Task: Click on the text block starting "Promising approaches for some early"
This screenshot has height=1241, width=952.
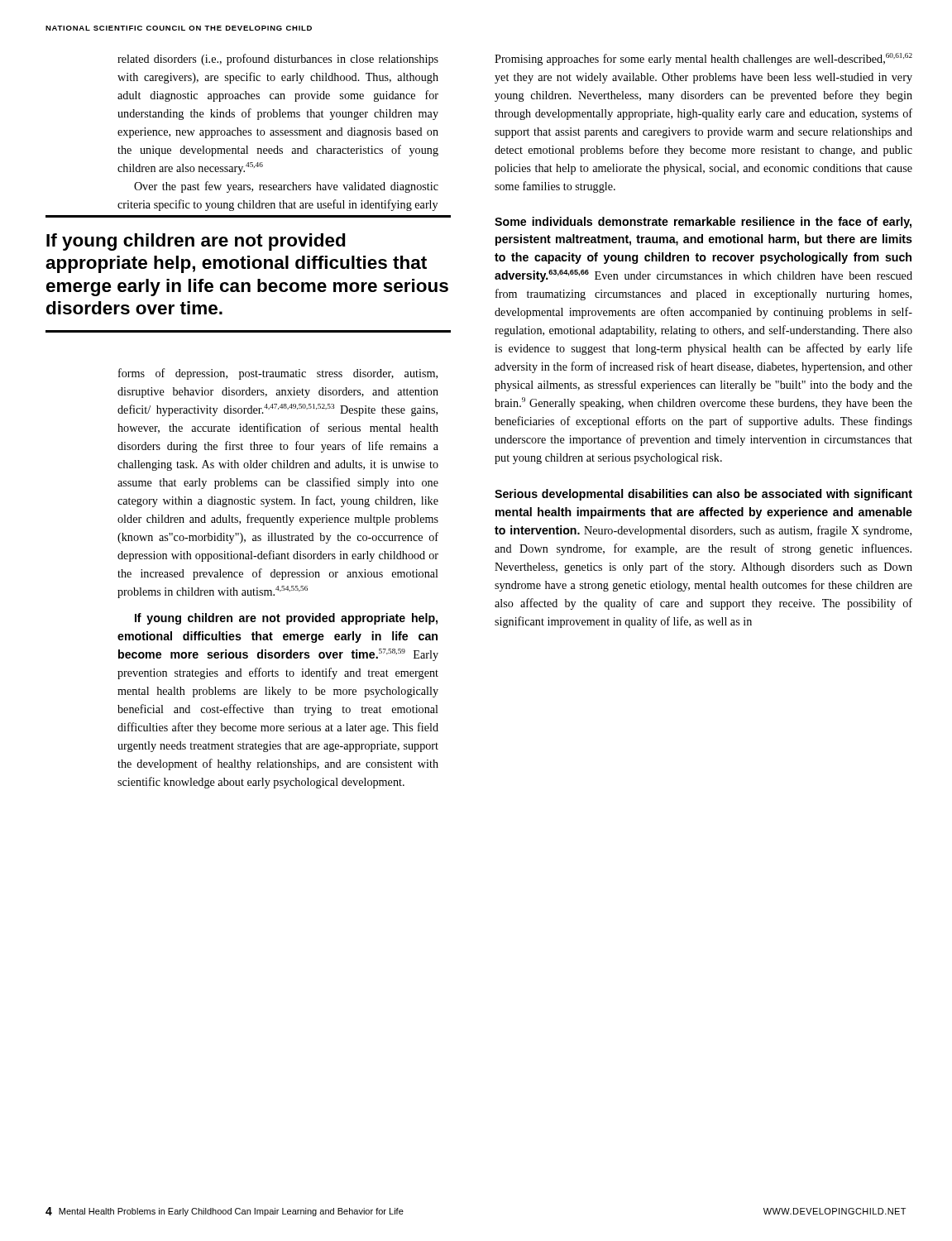Action: point(703,340)
